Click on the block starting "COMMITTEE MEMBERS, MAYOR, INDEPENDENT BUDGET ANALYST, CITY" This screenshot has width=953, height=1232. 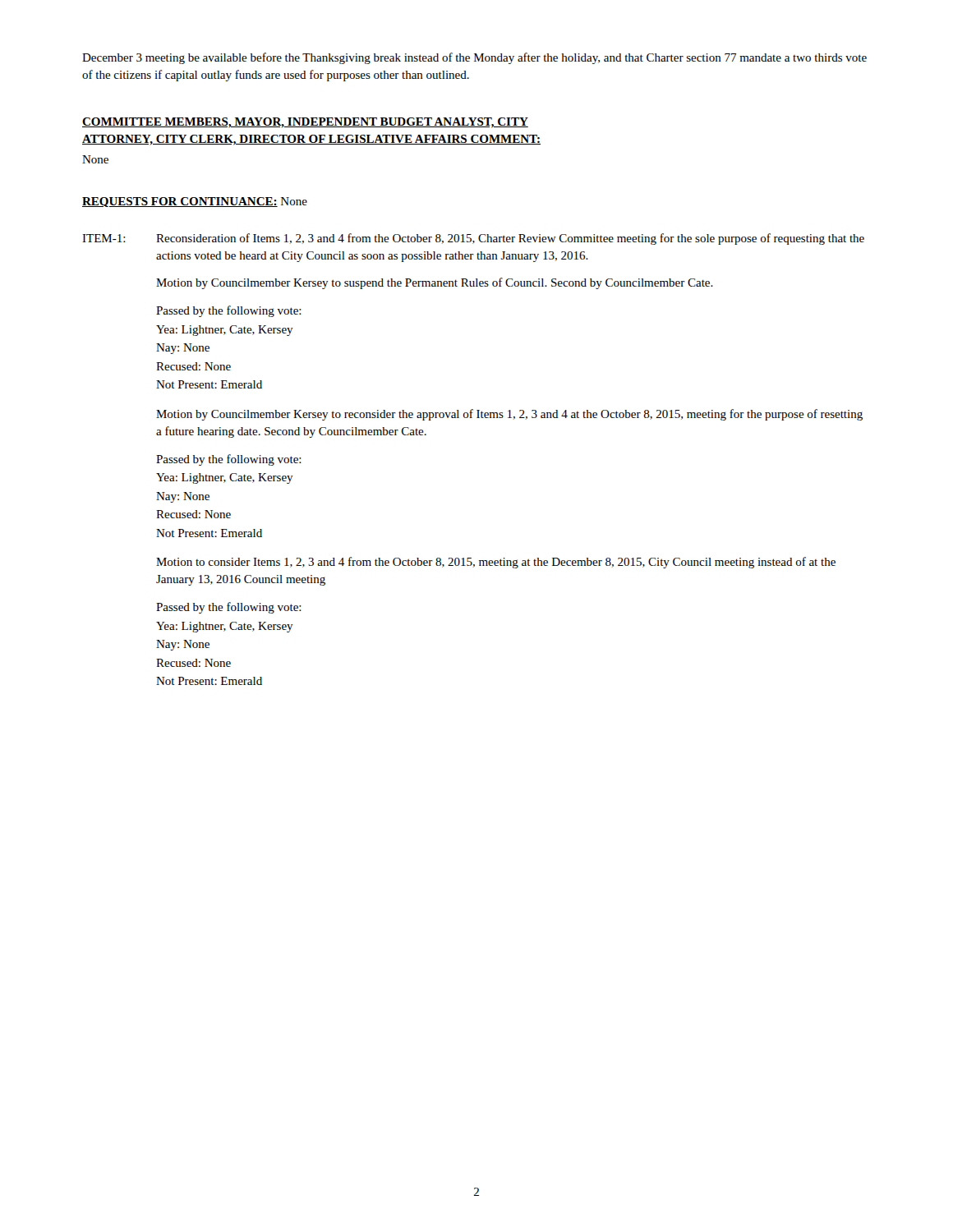311,130
